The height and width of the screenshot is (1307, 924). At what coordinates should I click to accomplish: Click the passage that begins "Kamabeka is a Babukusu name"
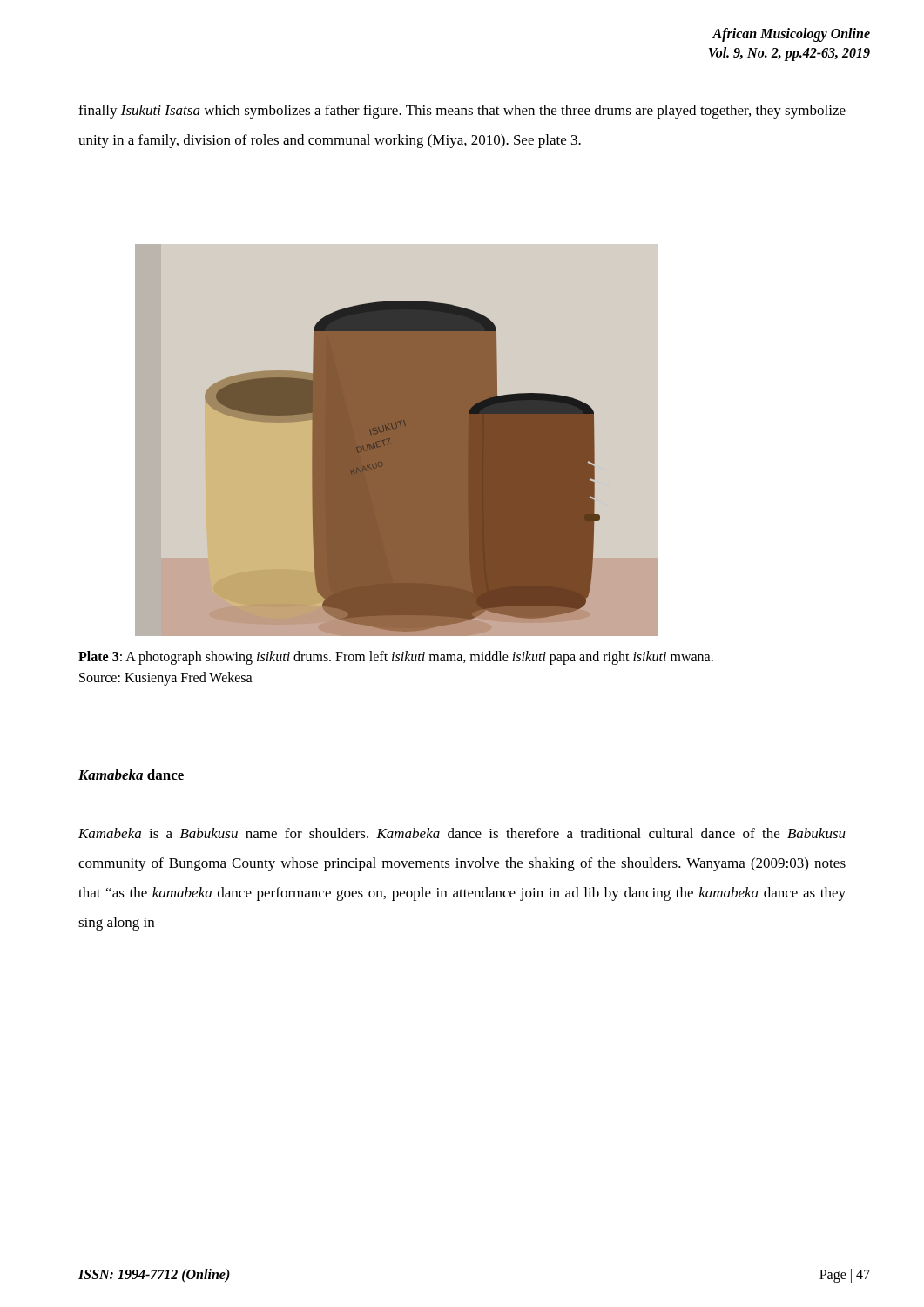462,878
